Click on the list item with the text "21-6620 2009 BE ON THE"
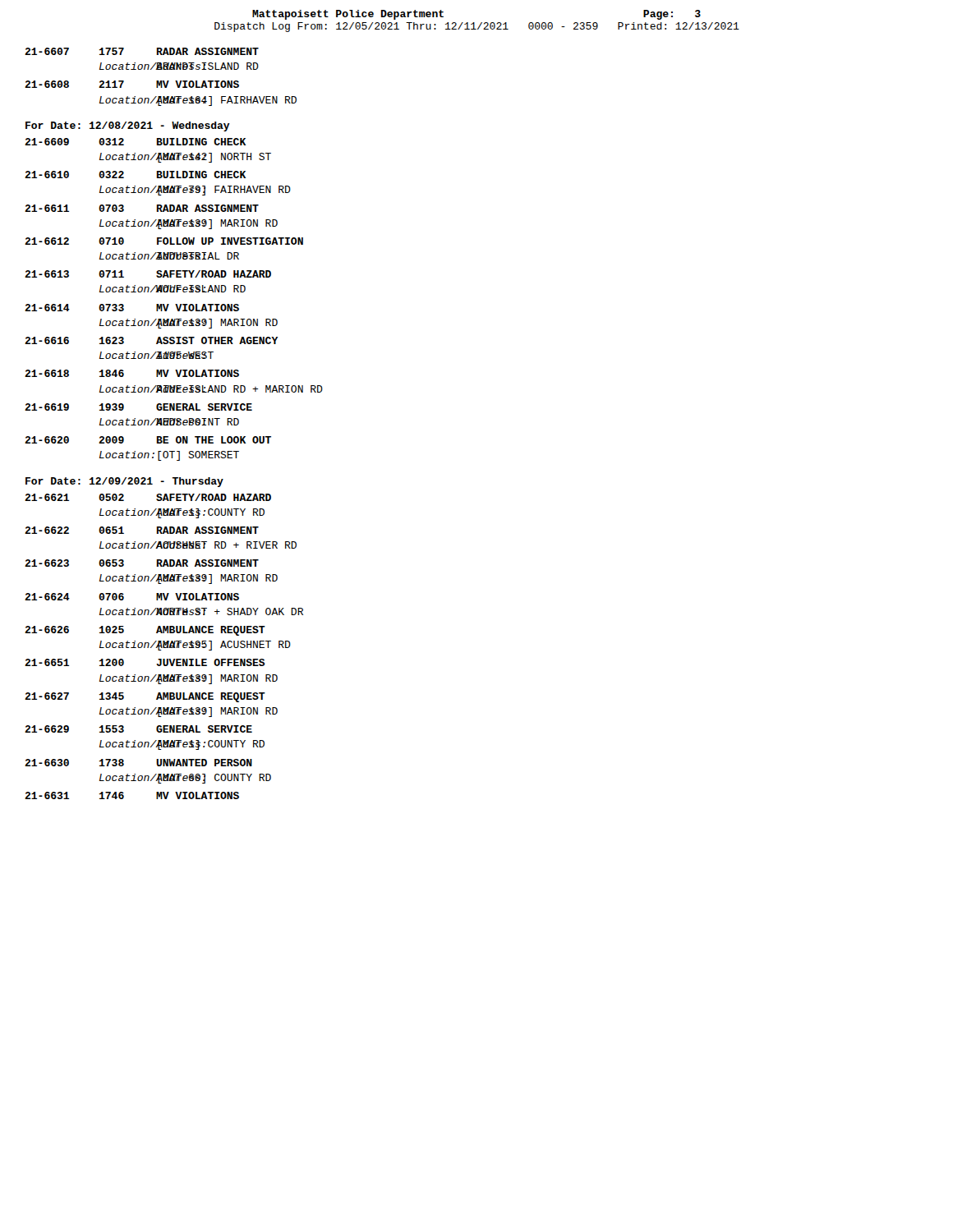 (x=47, y=440)
